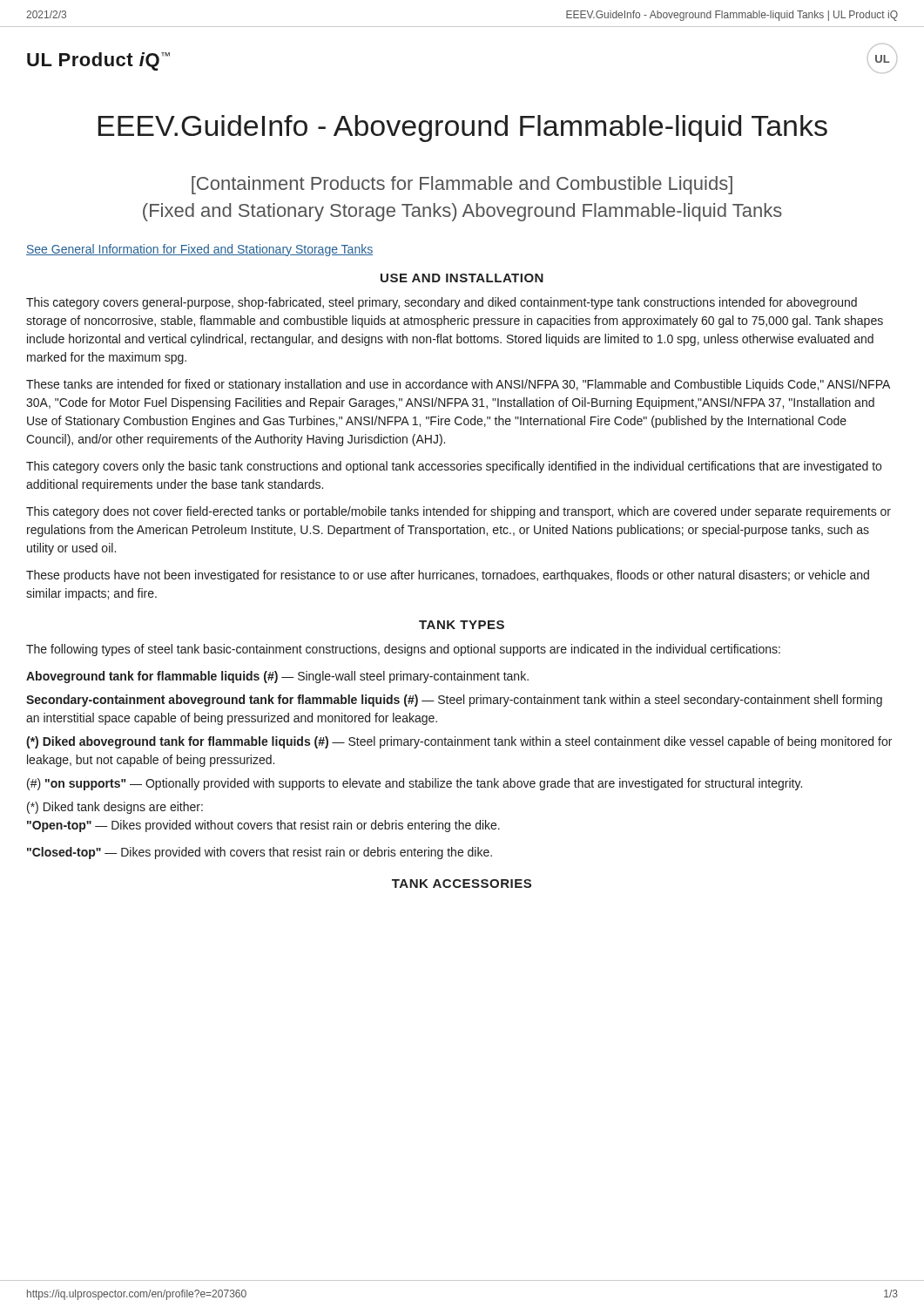The height and width of the screenshot is (1307, 924).
Task: Navigate to the text block starting "Secondary-containment aboveground tank for flammable liquids (#) —"
Action: (x=454, y=709)
